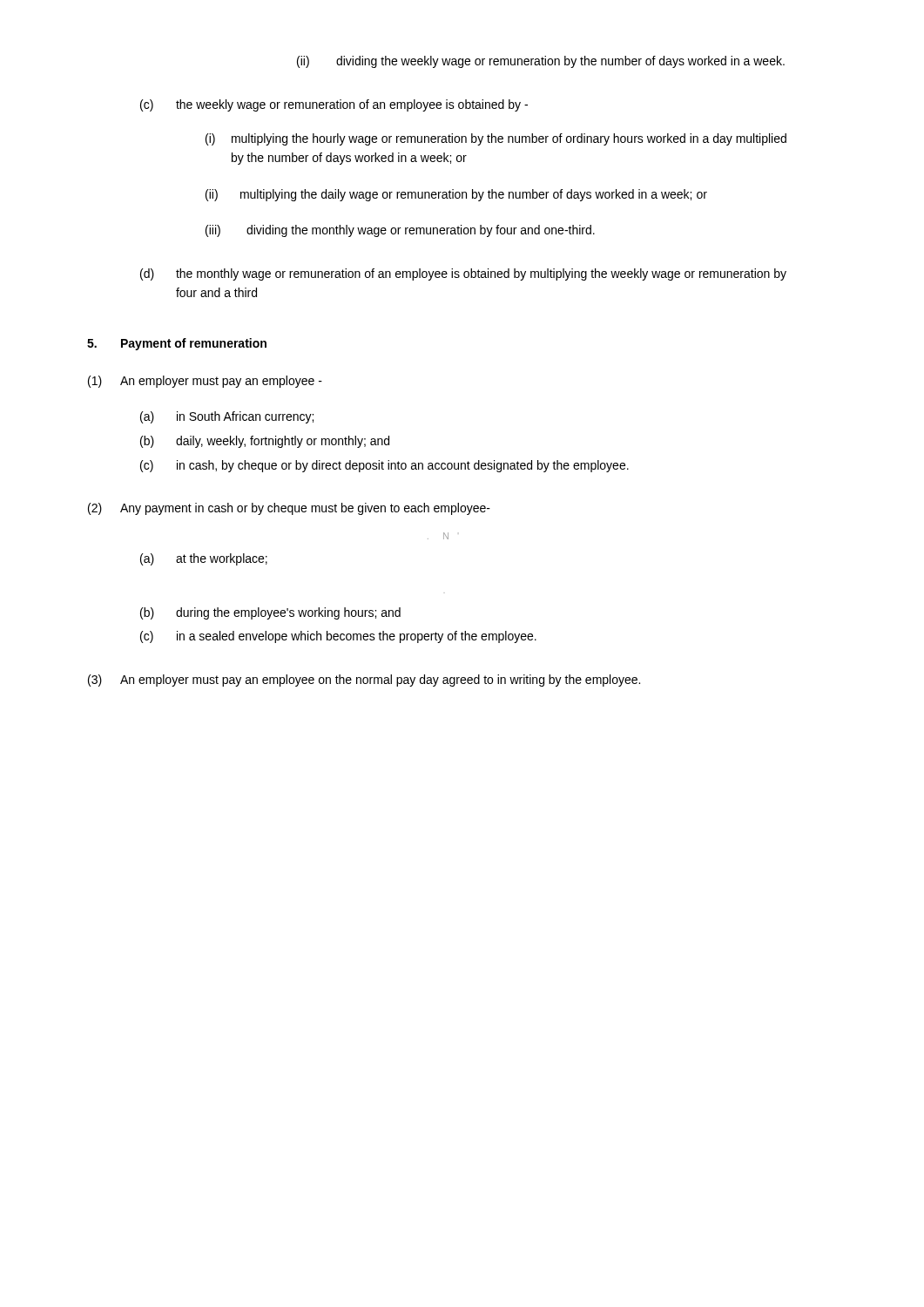Image resolution: width=924 pixels, height=1307 pixels.
Task: Find the block on this page that starts "(d) the monthly wage or remuneration of"
Action: pos(469,284)
